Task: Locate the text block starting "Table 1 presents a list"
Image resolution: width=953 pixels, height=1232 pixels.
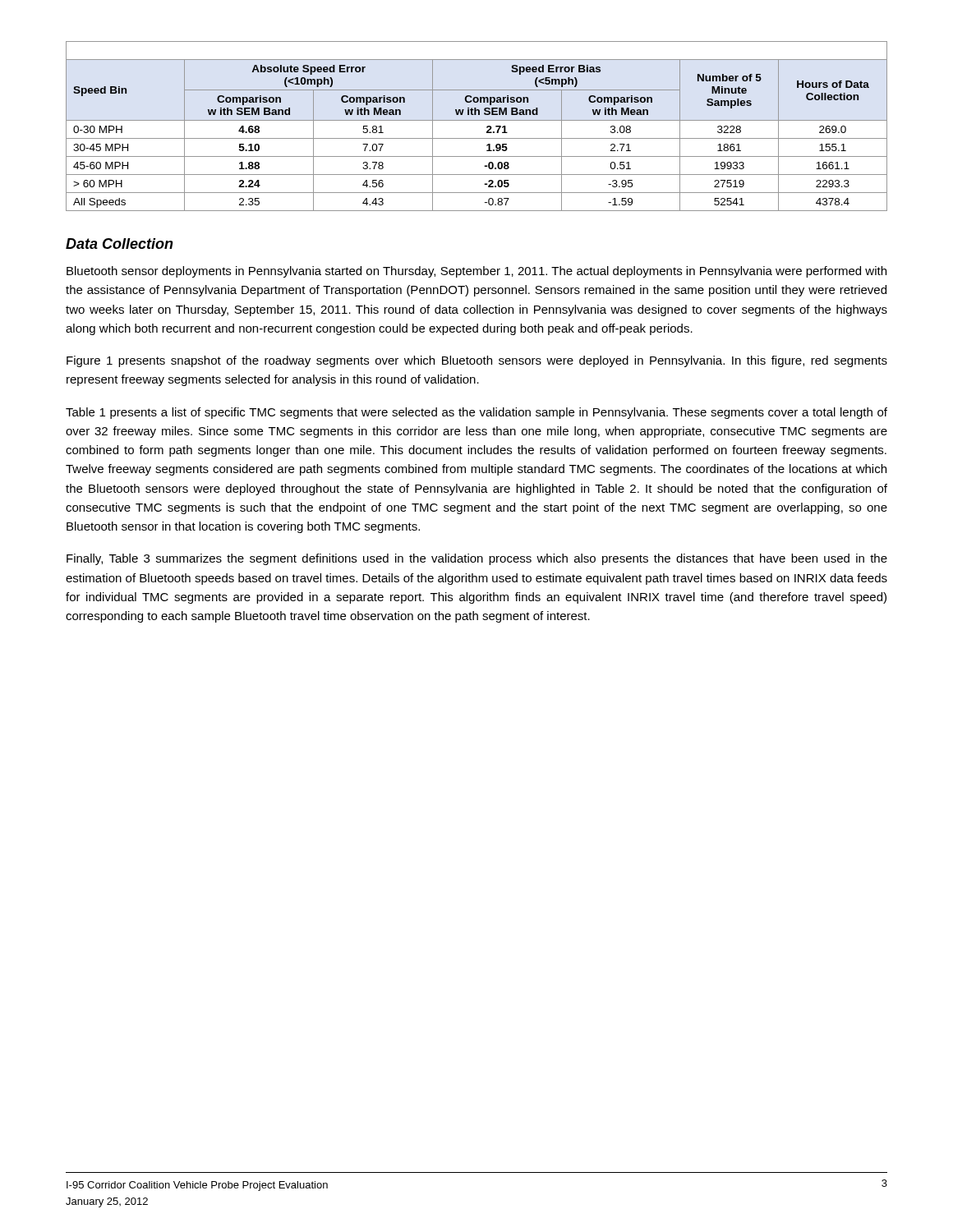Action: point(476,469)
